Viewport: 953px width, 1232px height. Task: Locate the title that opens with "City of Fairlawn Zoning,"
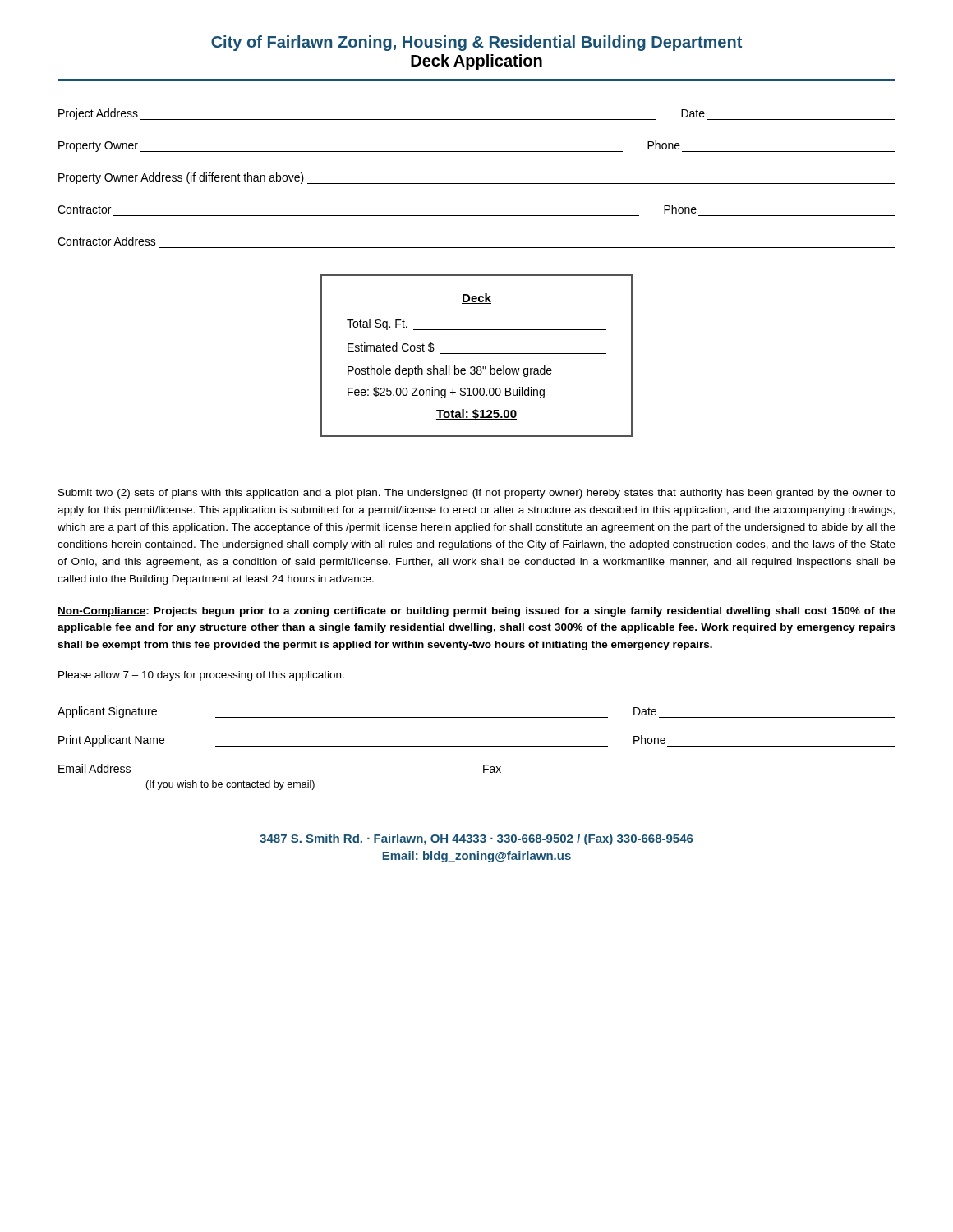point(476,52)
